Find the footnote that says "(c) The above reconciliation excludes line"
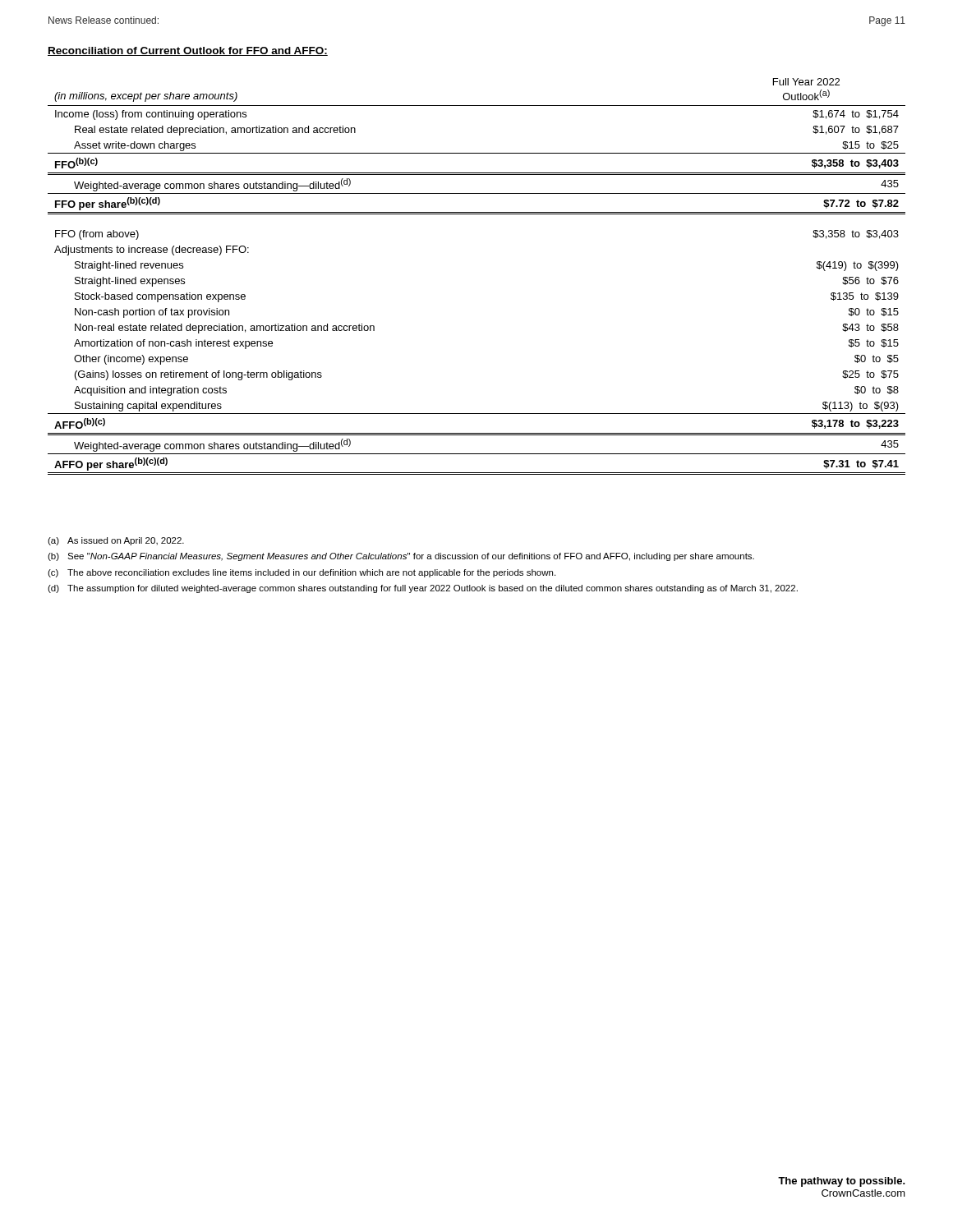 click(302, 573)
